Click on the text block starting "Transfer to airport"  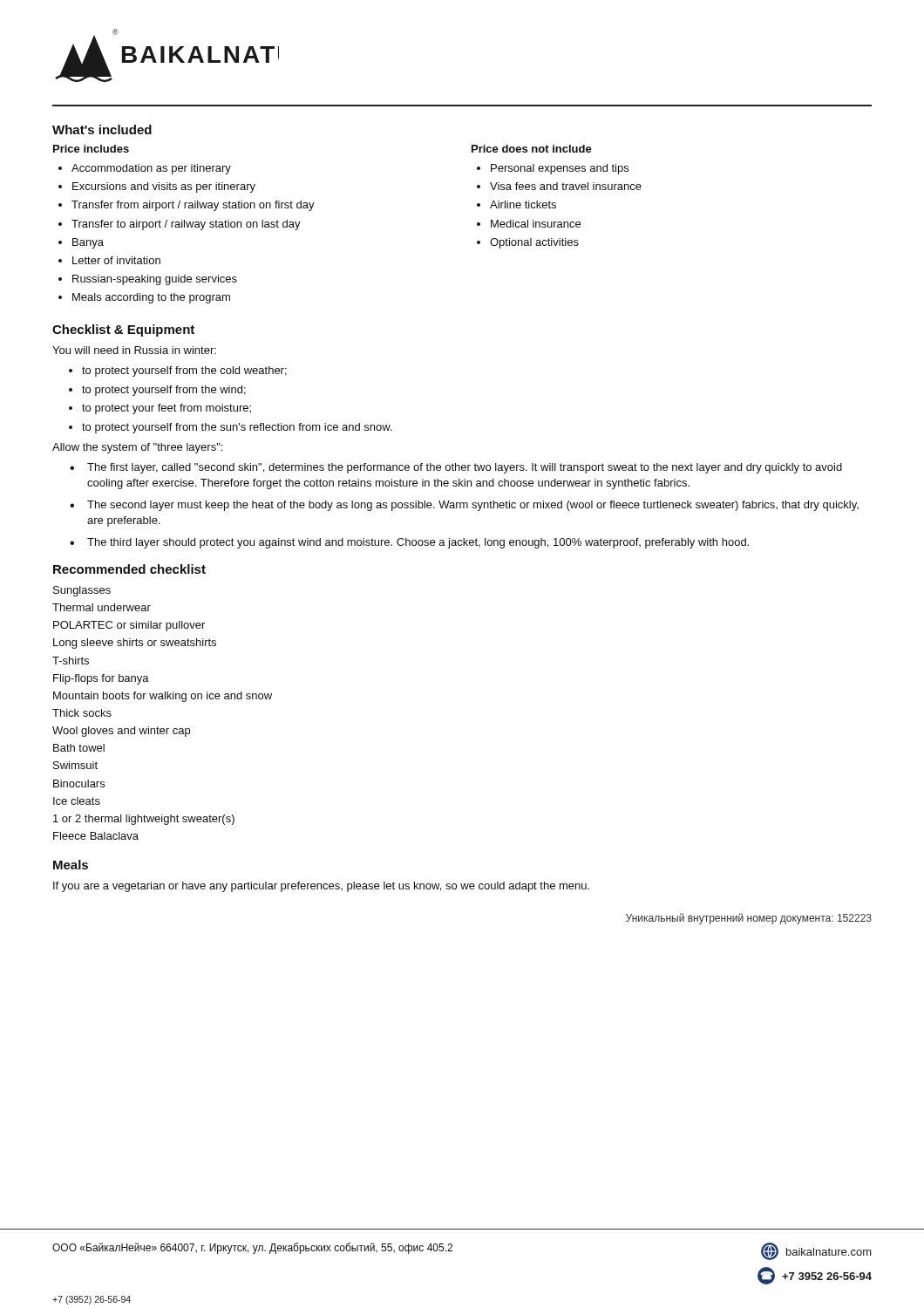click(x=186, y=223)
